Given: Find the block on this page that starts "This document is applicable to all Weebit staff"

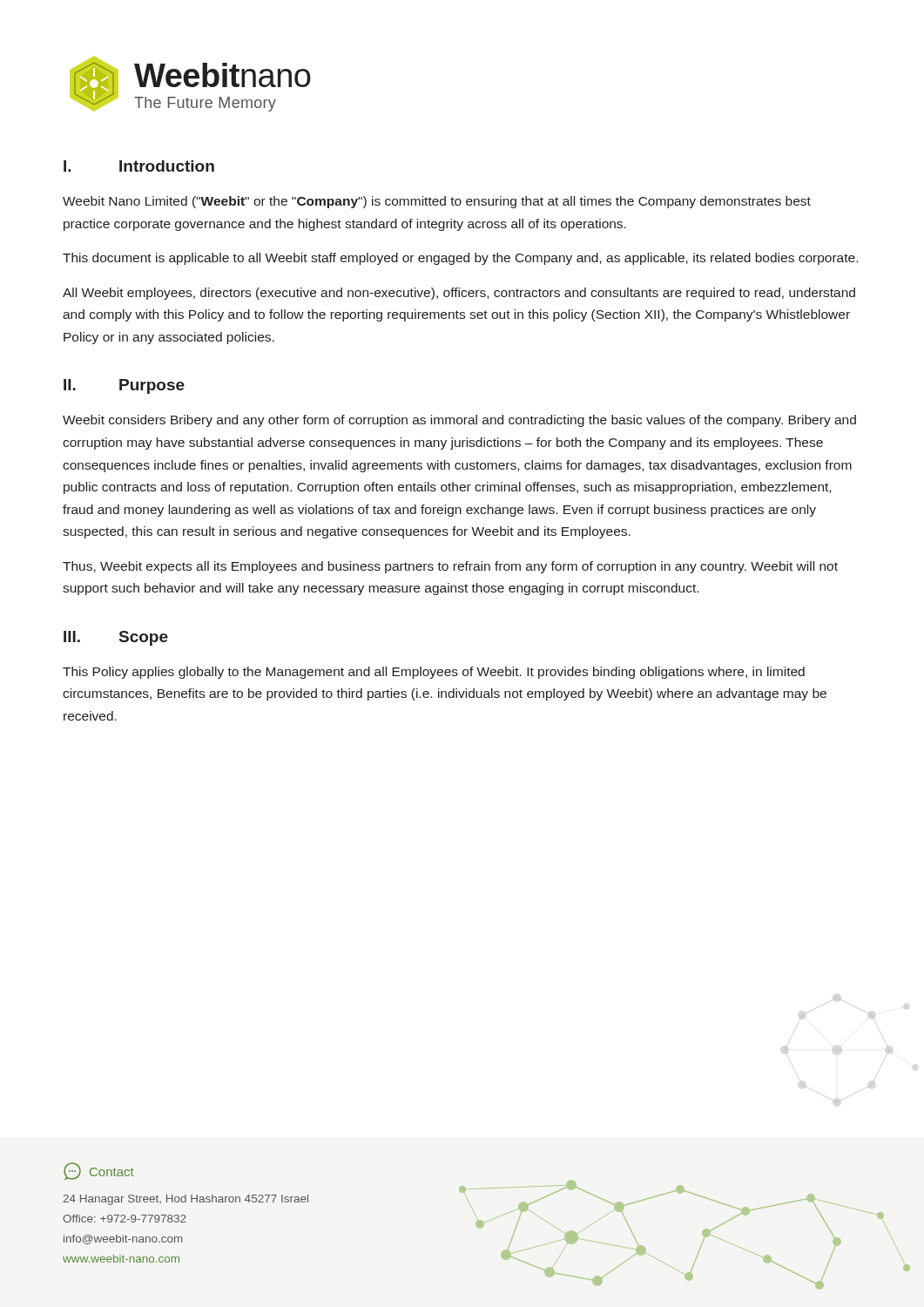Looking at the screenshot, I should [461, 258].
